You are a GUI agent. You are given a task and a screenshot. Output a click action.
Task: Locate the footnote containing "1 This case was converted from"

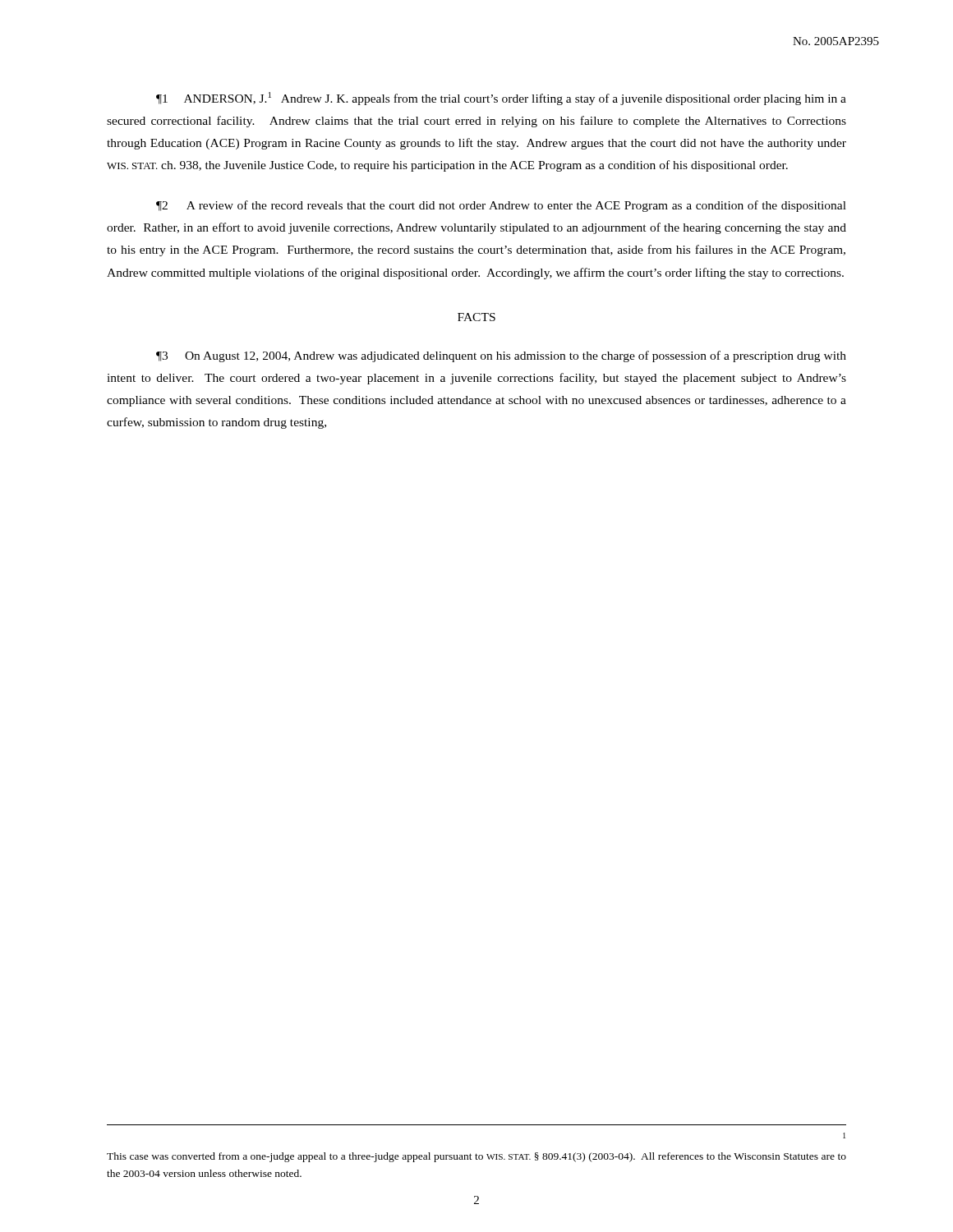pos(476,1156)
